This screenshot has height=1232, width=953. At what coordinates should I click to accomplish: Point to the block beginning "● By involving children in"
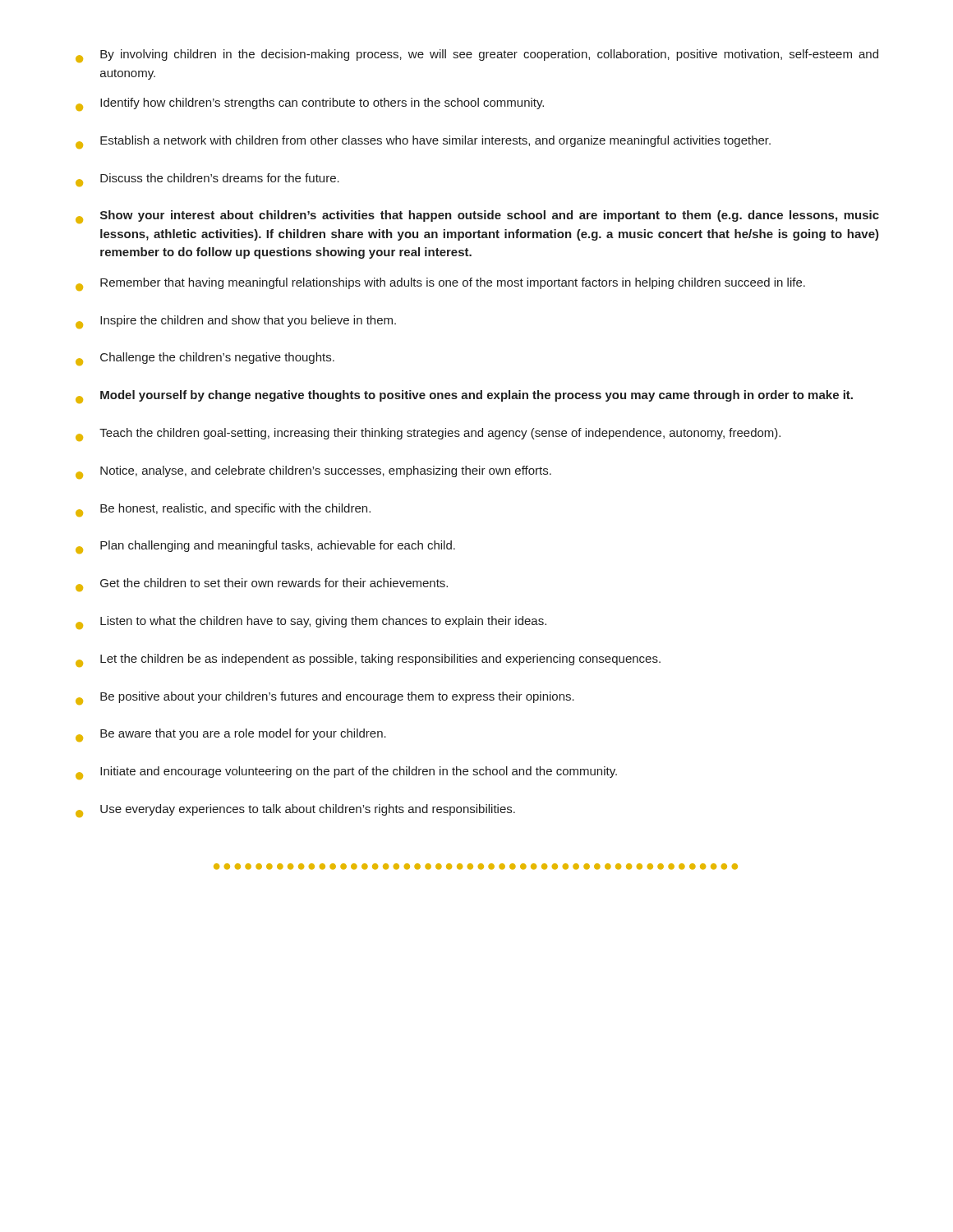click(476, 64)
